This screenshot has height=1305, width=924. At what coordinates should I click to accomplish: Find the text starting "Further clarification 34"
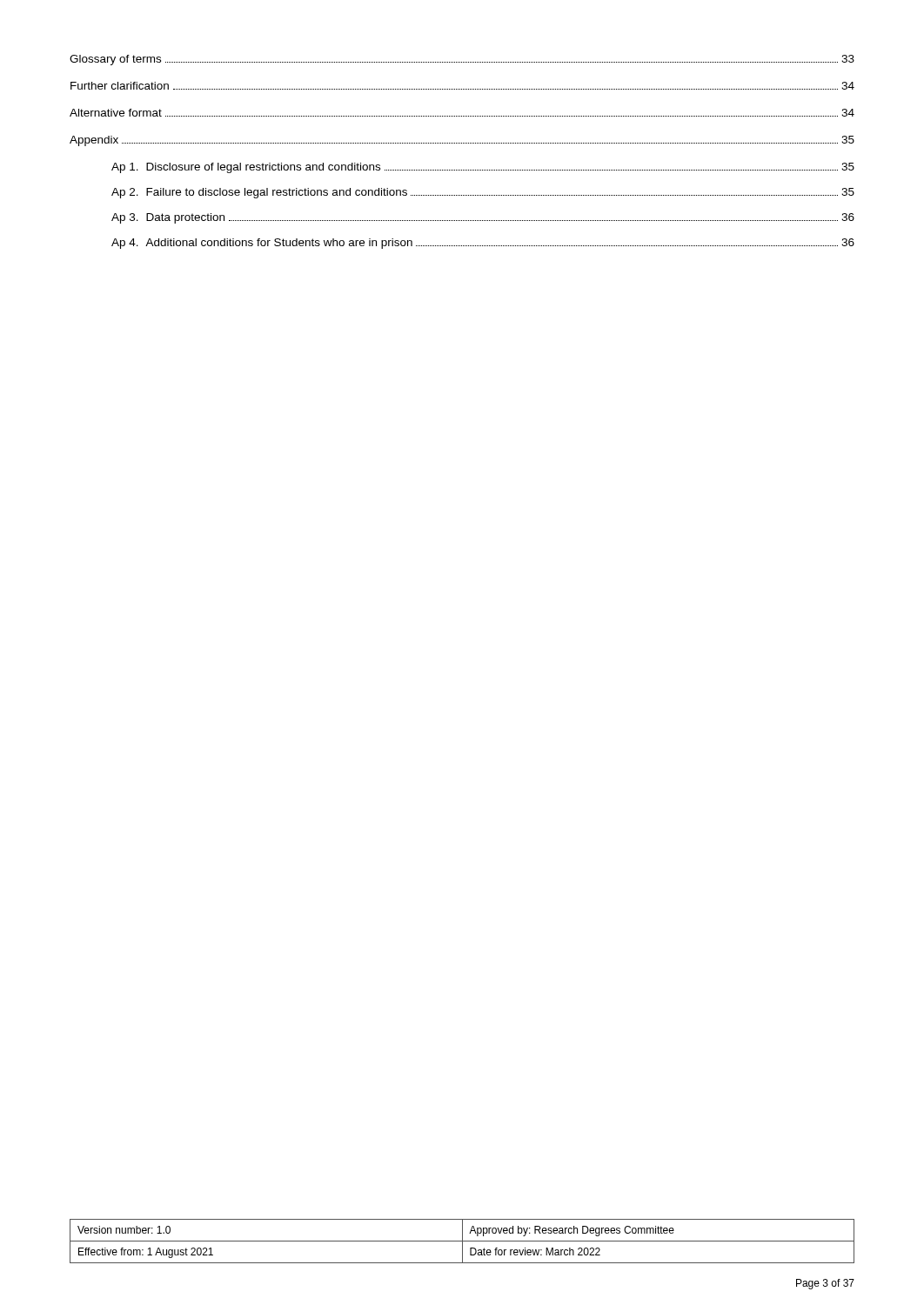tap(462, 86)
